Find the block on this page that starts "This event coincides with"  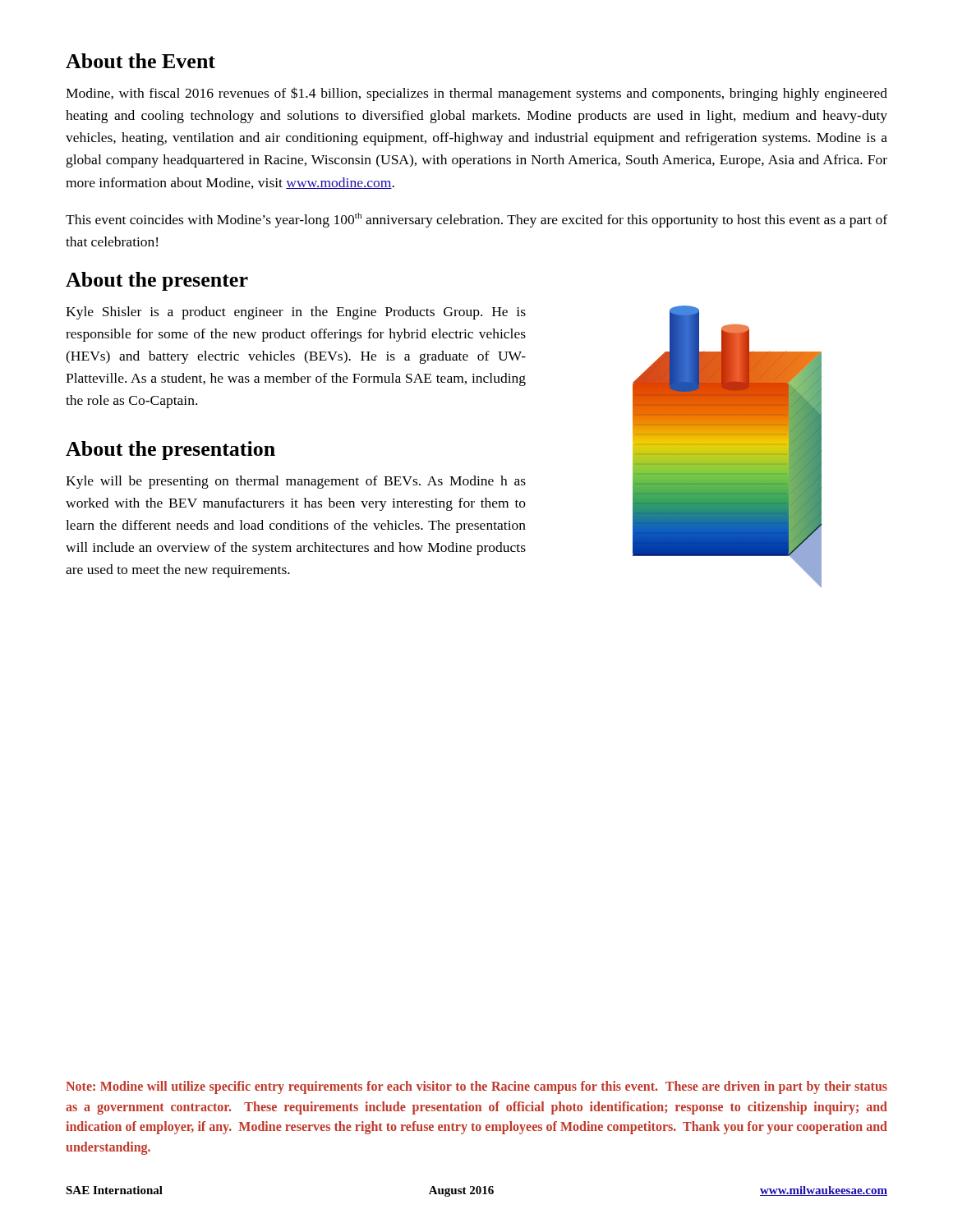pyautogui.click(x=476, y=230)
